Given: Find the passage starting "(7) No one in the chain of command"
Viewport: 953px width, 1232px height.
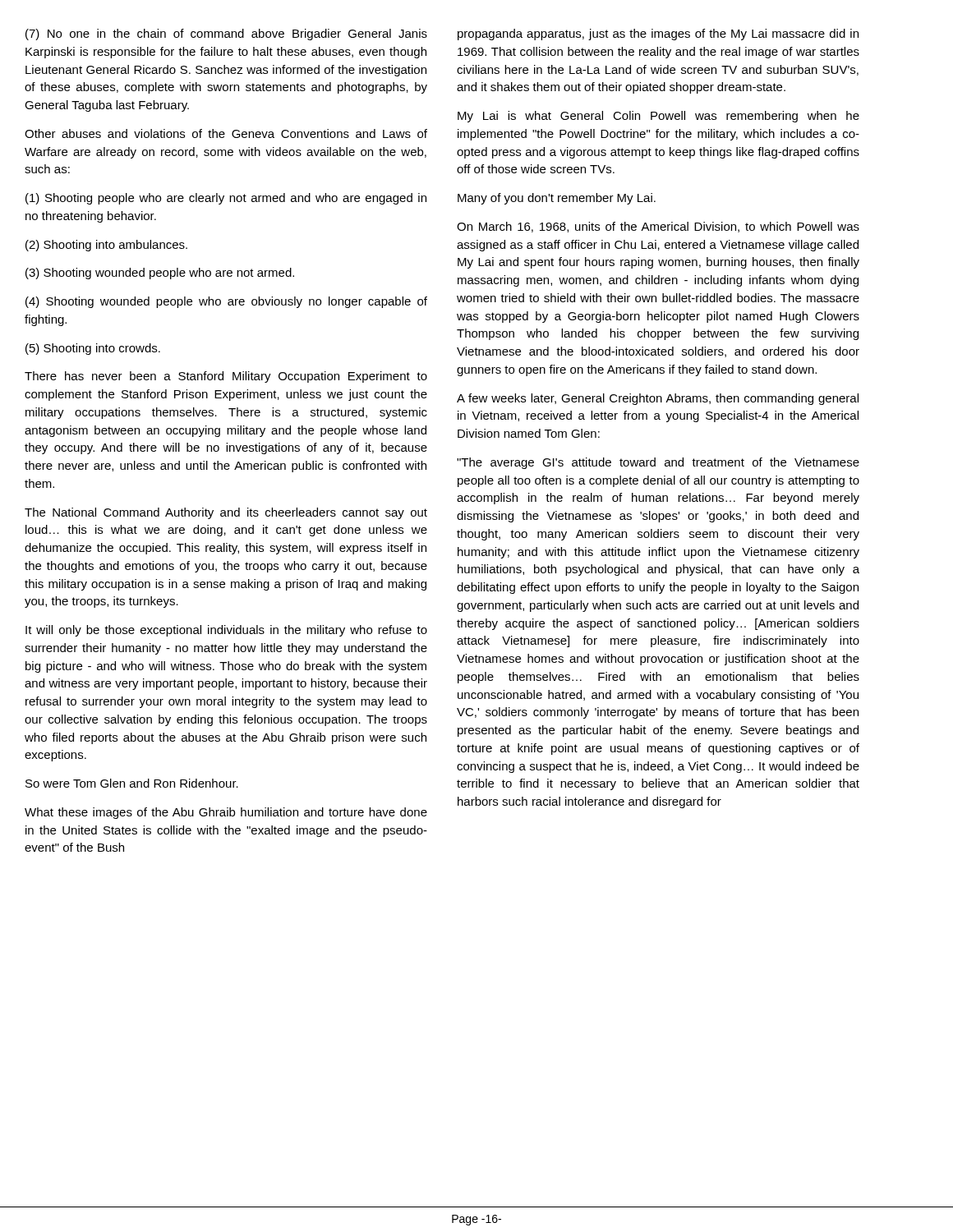Looking at the screenshot, I should pyautogui.click(x=226, y=69).
